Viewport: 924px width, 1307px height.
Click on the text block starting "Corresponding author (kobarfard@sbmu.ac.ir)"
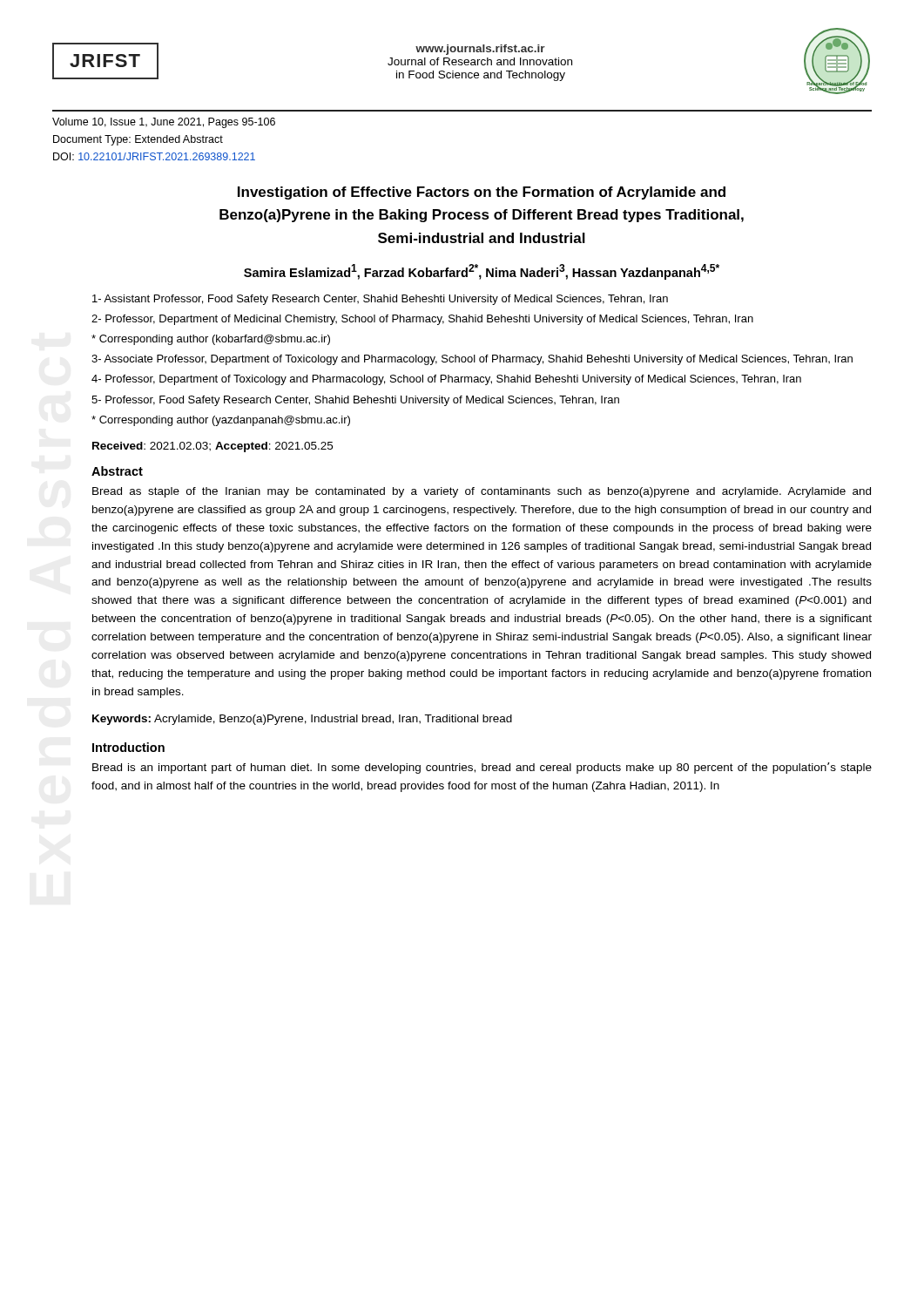[211, 340]
